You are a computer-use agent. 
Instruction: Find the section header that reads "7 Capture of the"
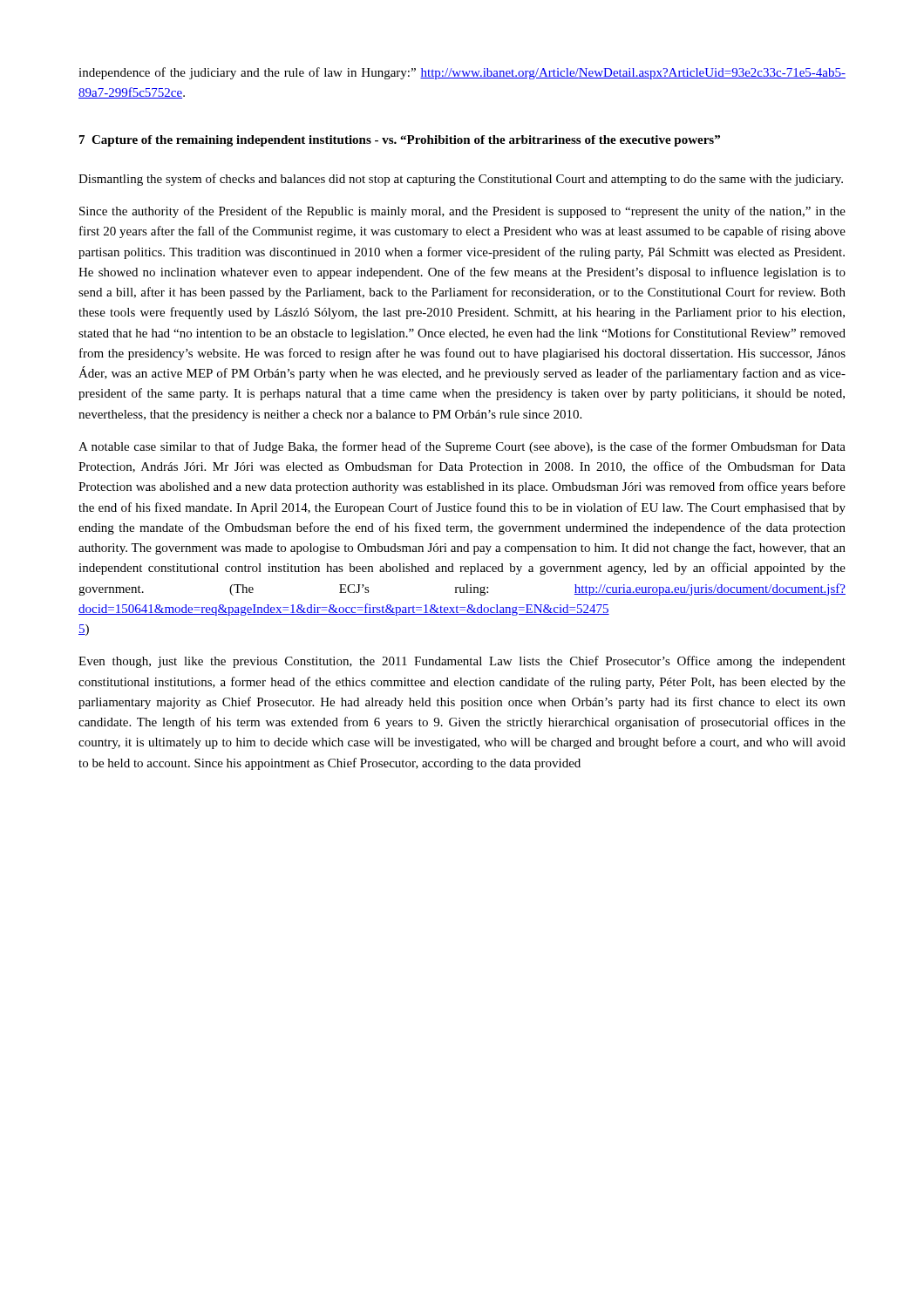tap(400, 139)
